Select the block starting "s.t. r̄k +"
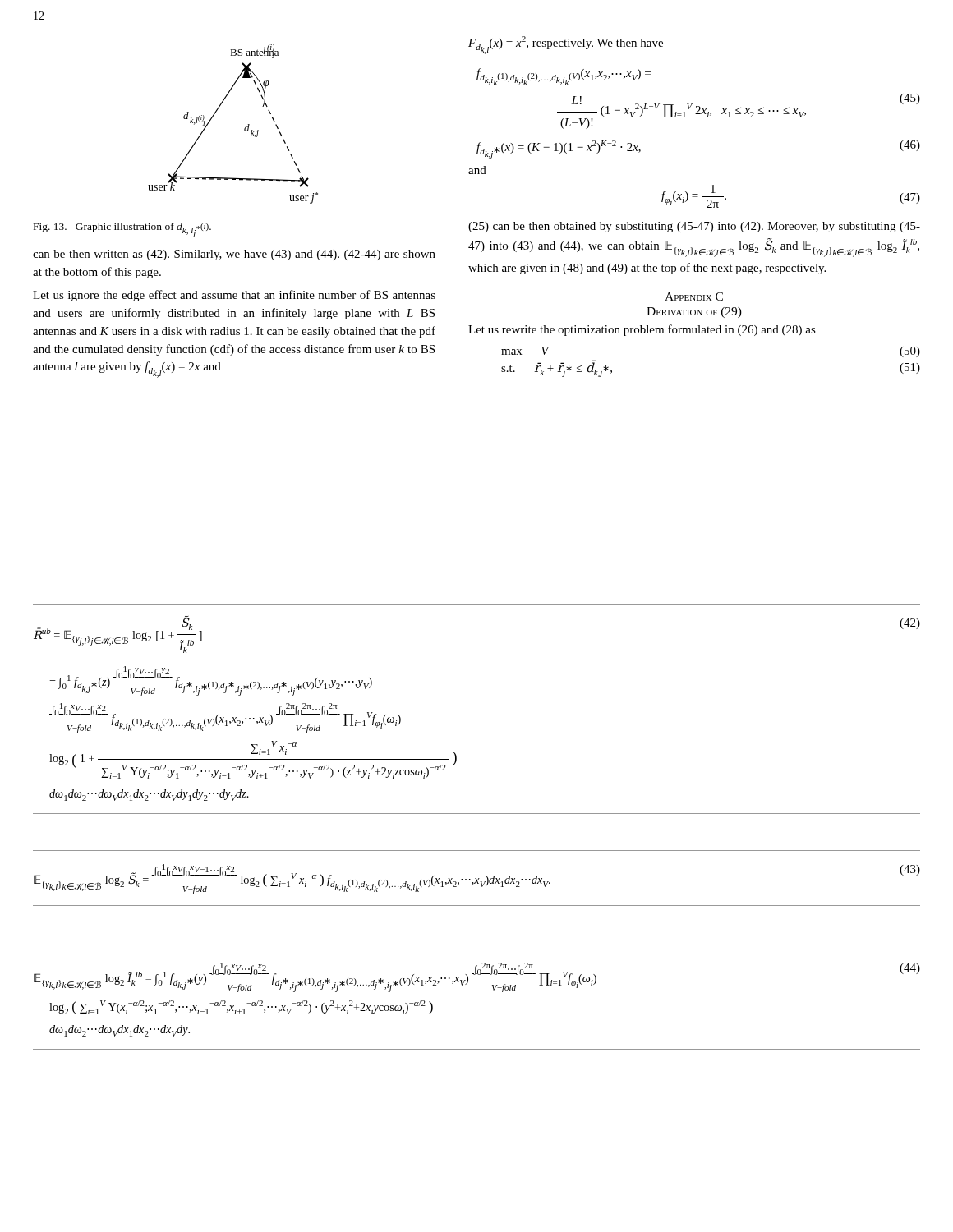This screenshot has height=1232, width=953. 579,368
